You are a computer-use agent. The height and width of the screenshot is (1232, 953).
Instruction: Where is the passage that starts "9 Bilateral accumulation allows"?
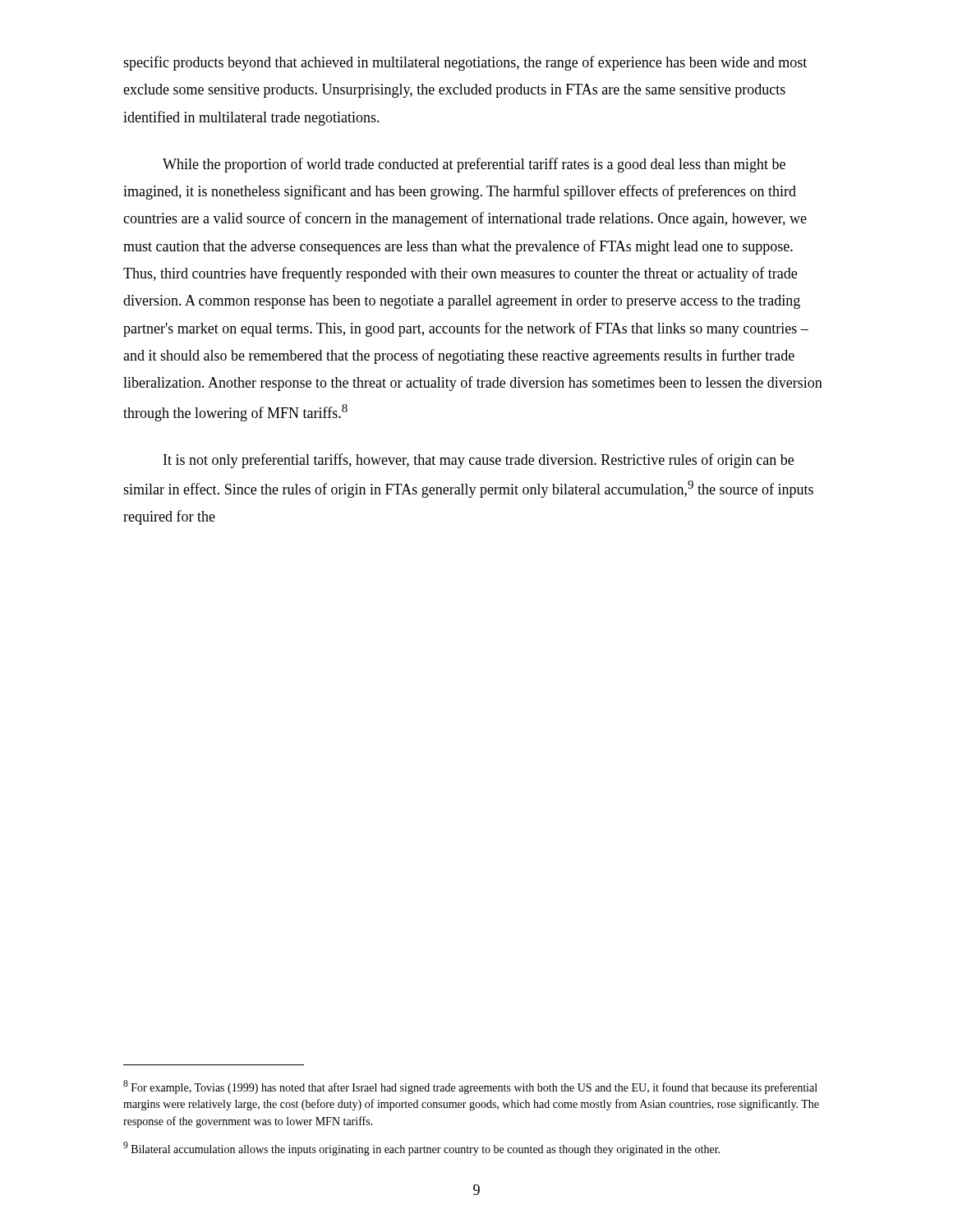coord(476,1148)
